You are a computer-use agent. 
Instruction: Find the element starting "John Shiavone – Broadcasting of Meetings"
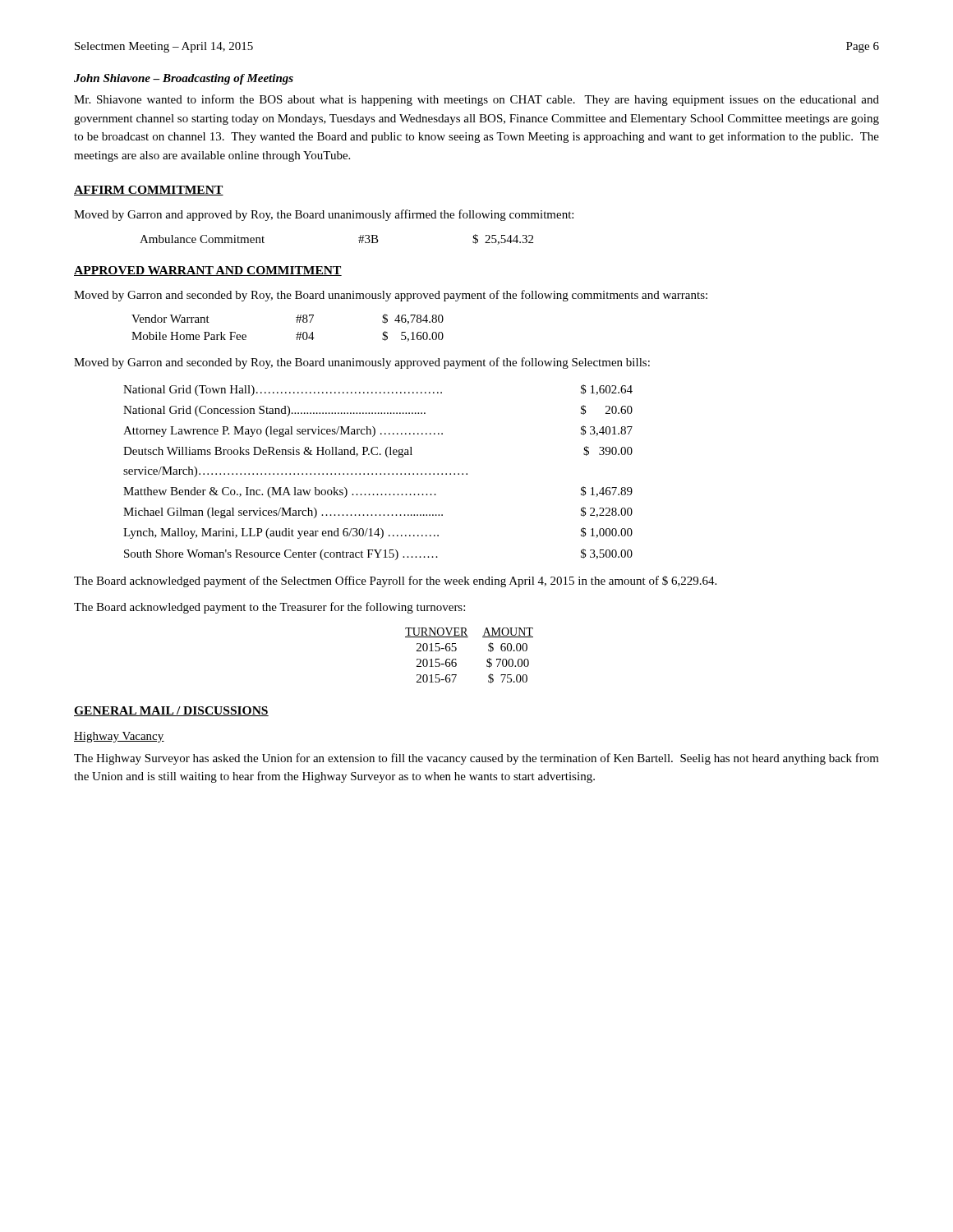[184, 78]
